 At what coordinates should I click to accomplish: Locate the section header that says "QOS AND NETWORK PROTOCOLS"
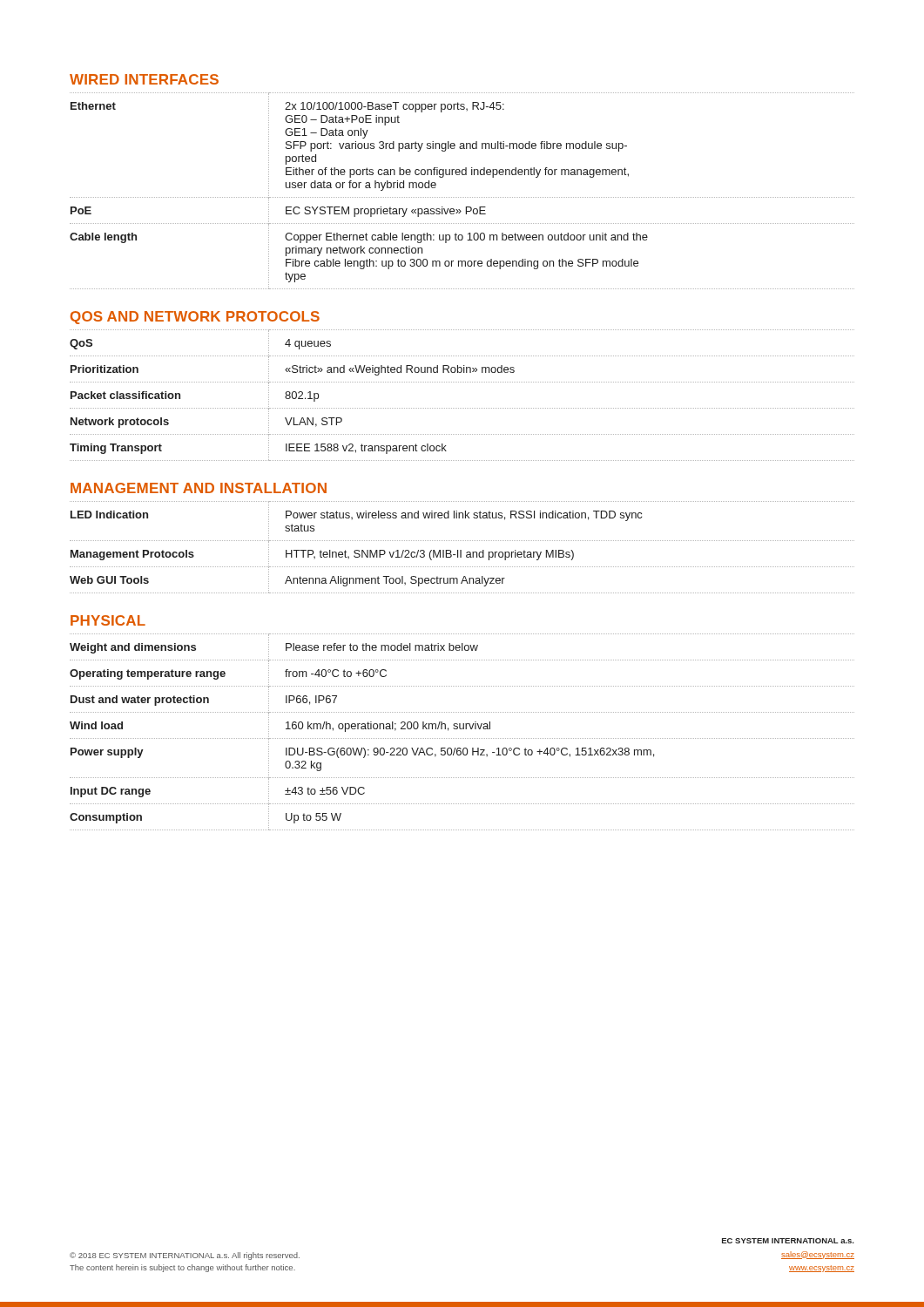pyautogui.click(x=195, y=317)
